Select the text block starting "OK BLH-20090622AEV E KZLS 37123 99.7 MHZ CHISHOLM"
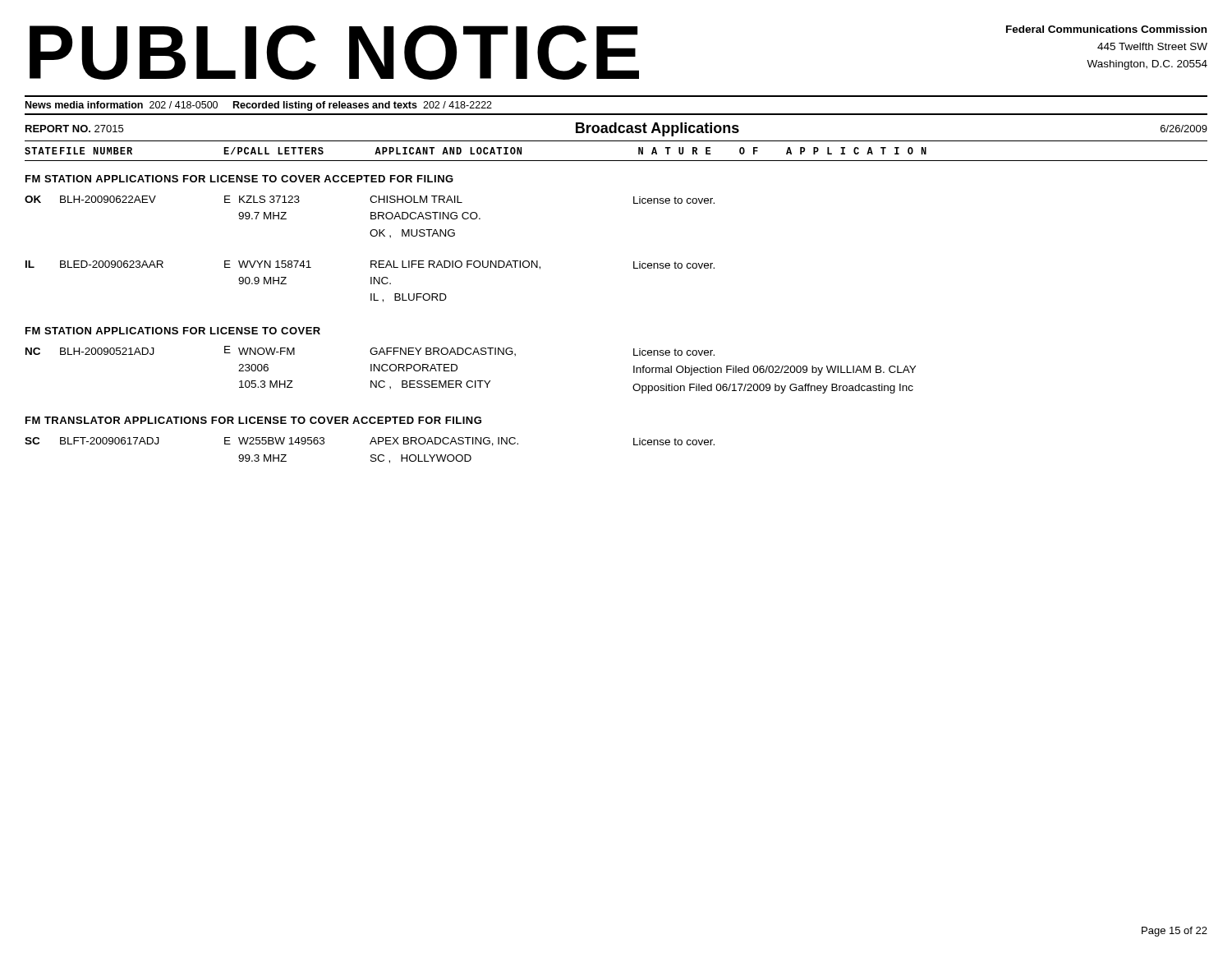Image resolution: width=1232 pixels, height=953 pixels. (370, 200)
